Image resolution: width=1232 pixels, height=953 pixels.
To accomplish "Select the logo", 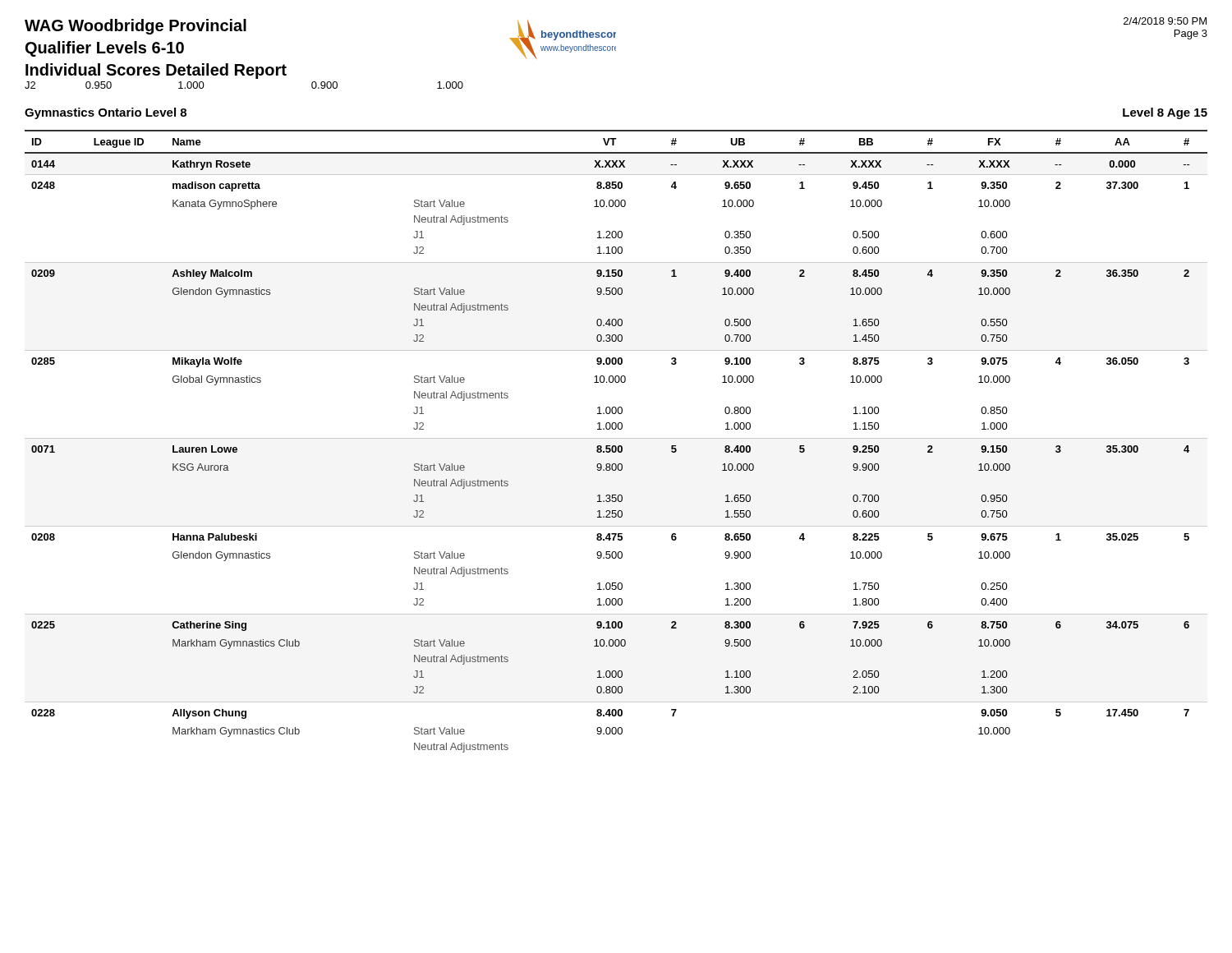I will click(x=542, y=41).
